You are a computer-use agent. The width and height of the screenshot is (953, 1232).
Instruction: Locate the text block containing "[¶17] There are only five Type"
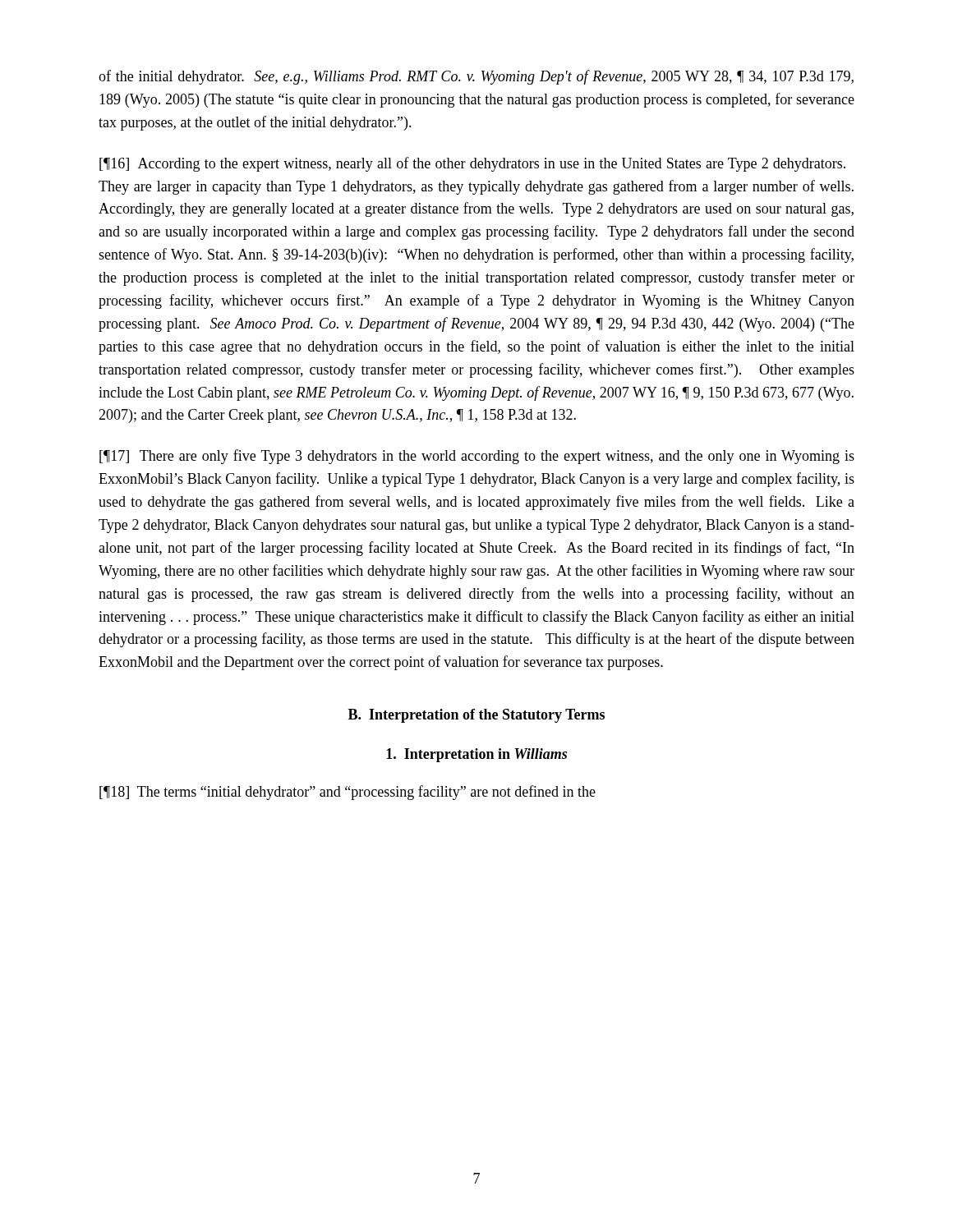476,559
